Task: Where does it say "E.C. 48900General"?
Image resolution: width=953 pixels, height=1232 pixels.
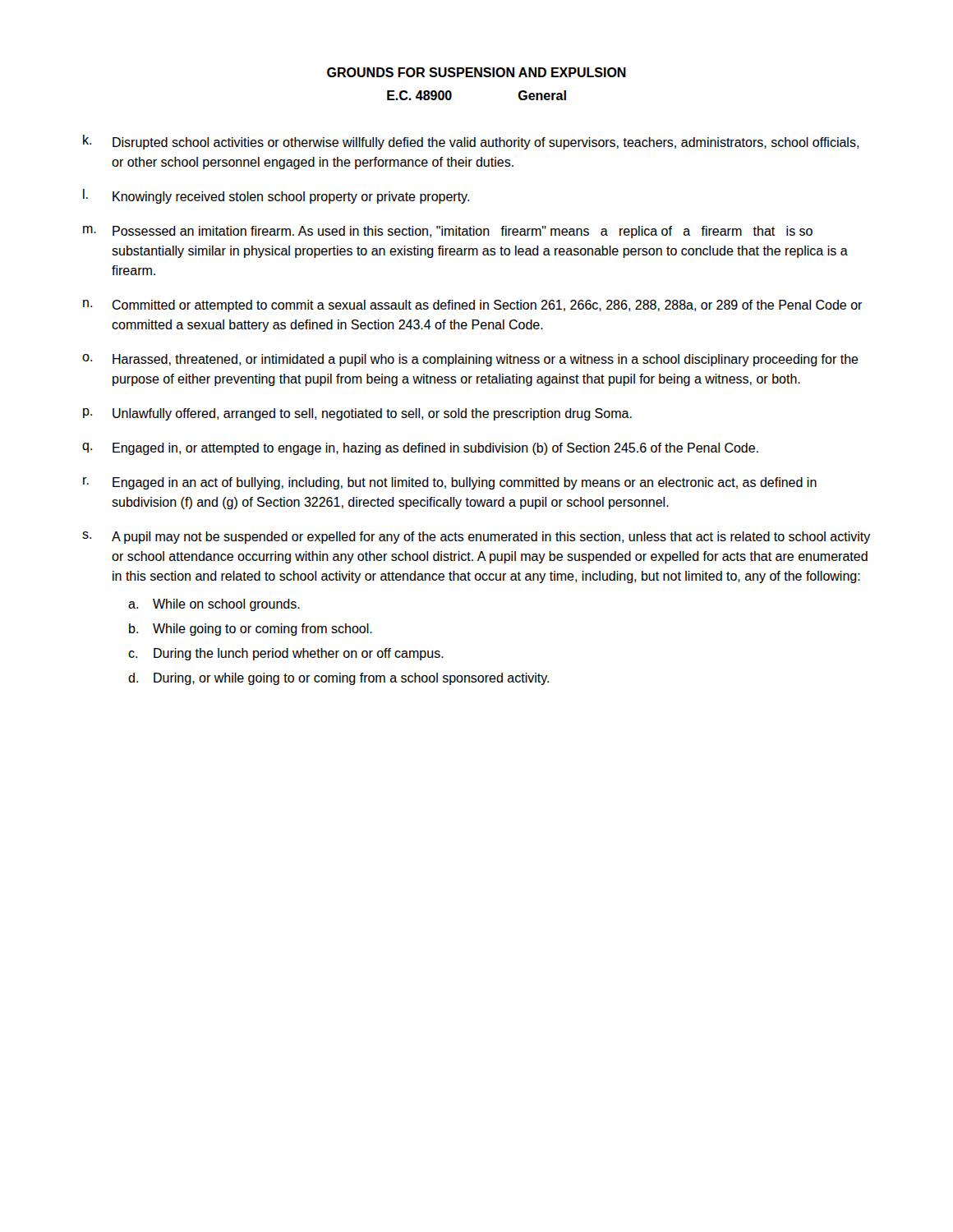Action: [x=426, y=95]
